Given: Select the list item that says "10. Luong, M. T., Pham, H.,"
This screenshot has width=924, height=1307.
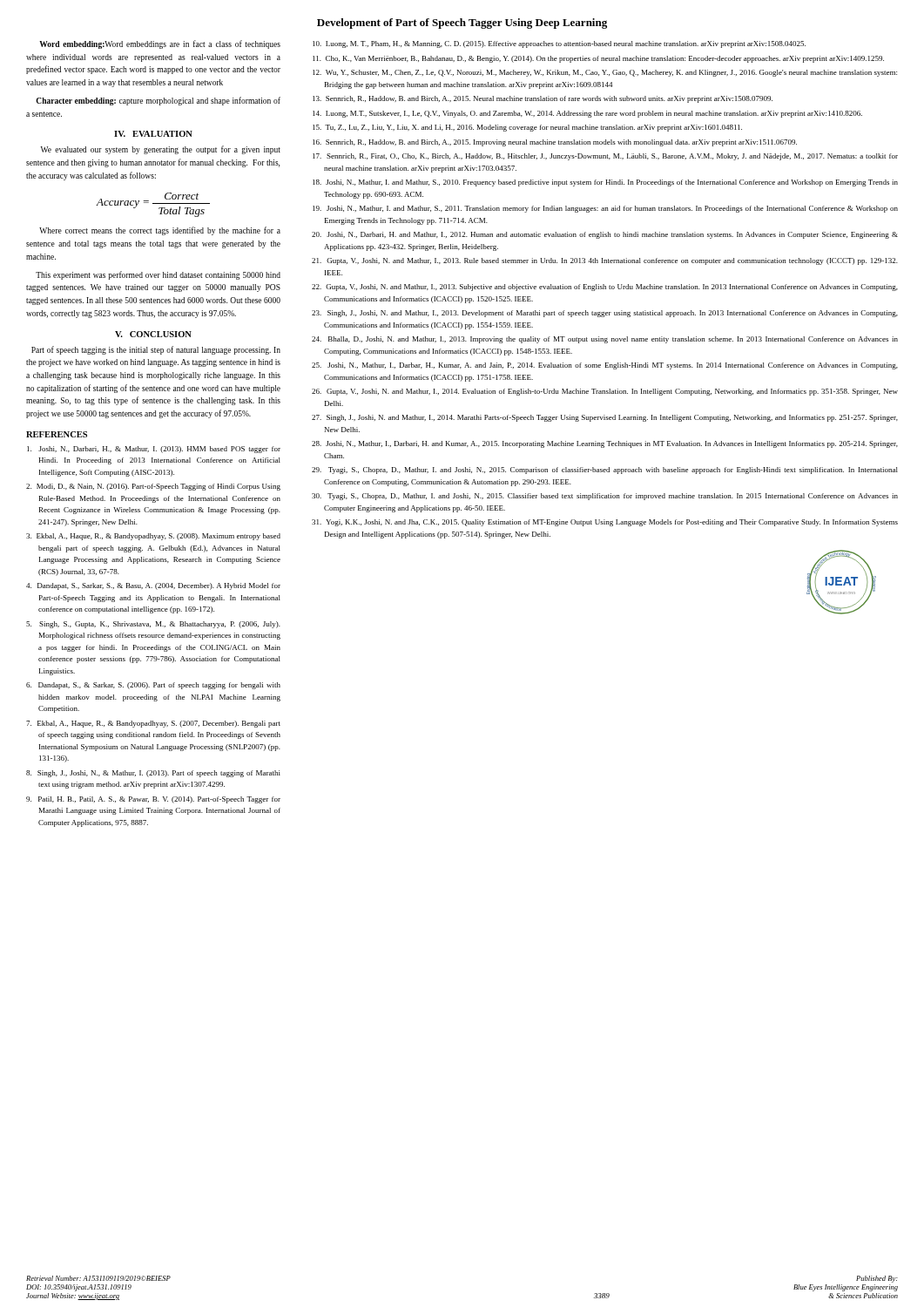Looking at the screenshot, I should coord(559,44).
